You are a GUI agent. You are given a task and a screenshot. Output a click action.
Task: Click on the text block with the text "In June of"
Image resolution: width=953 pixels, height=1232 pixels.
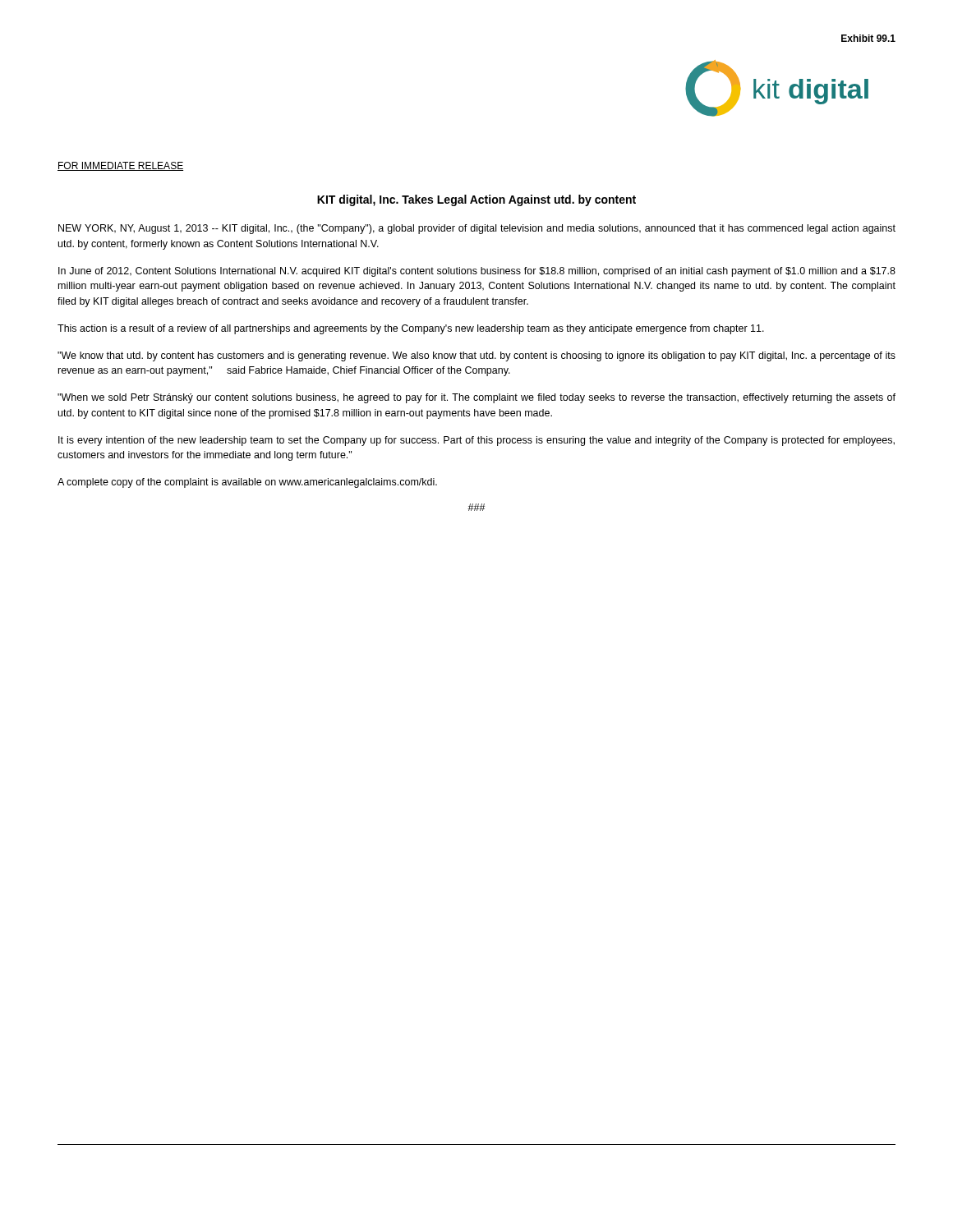[x=476, y=286]
